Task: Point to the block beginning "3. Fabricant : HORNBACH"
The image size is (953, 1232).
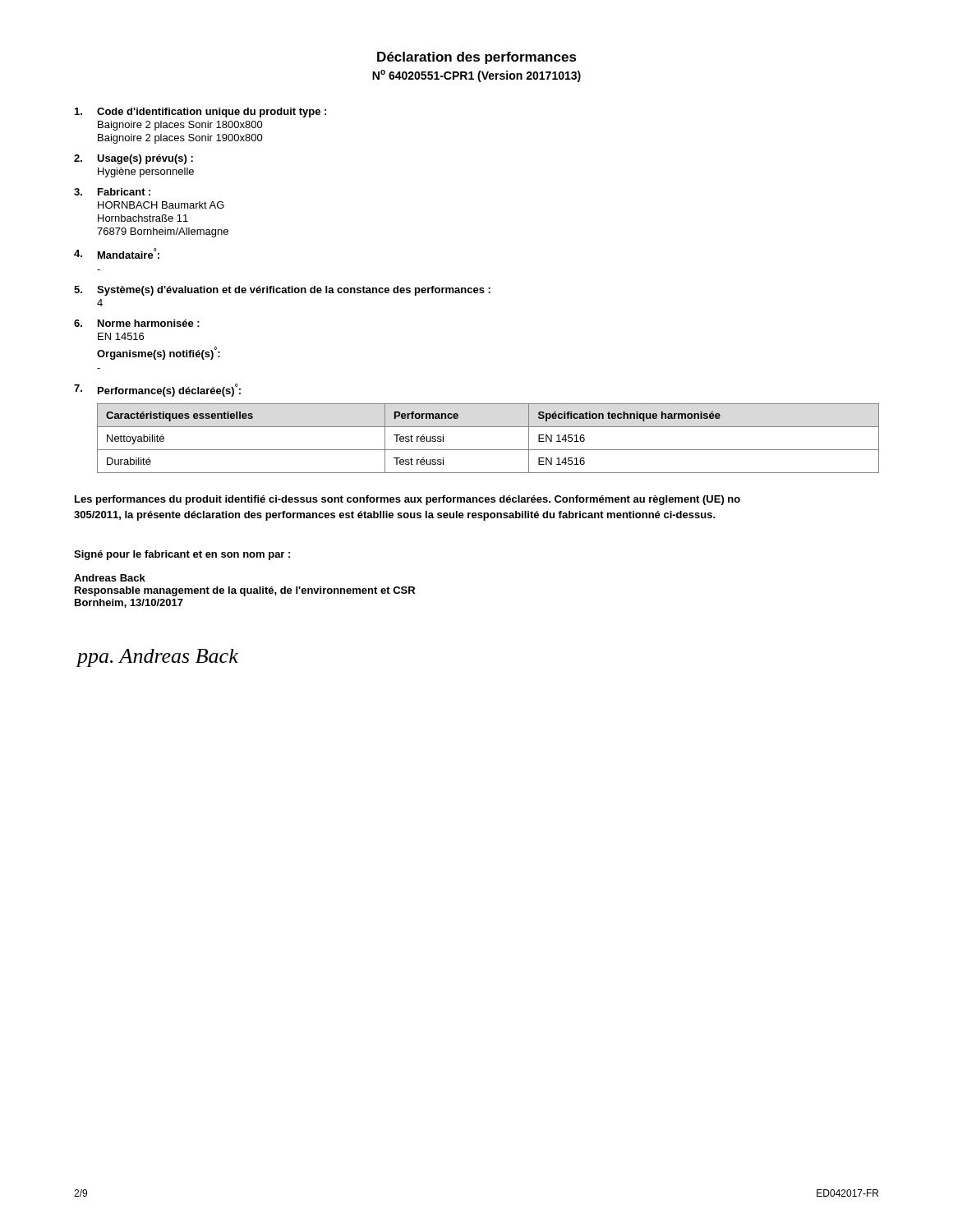Action: (x=112, y=192)
